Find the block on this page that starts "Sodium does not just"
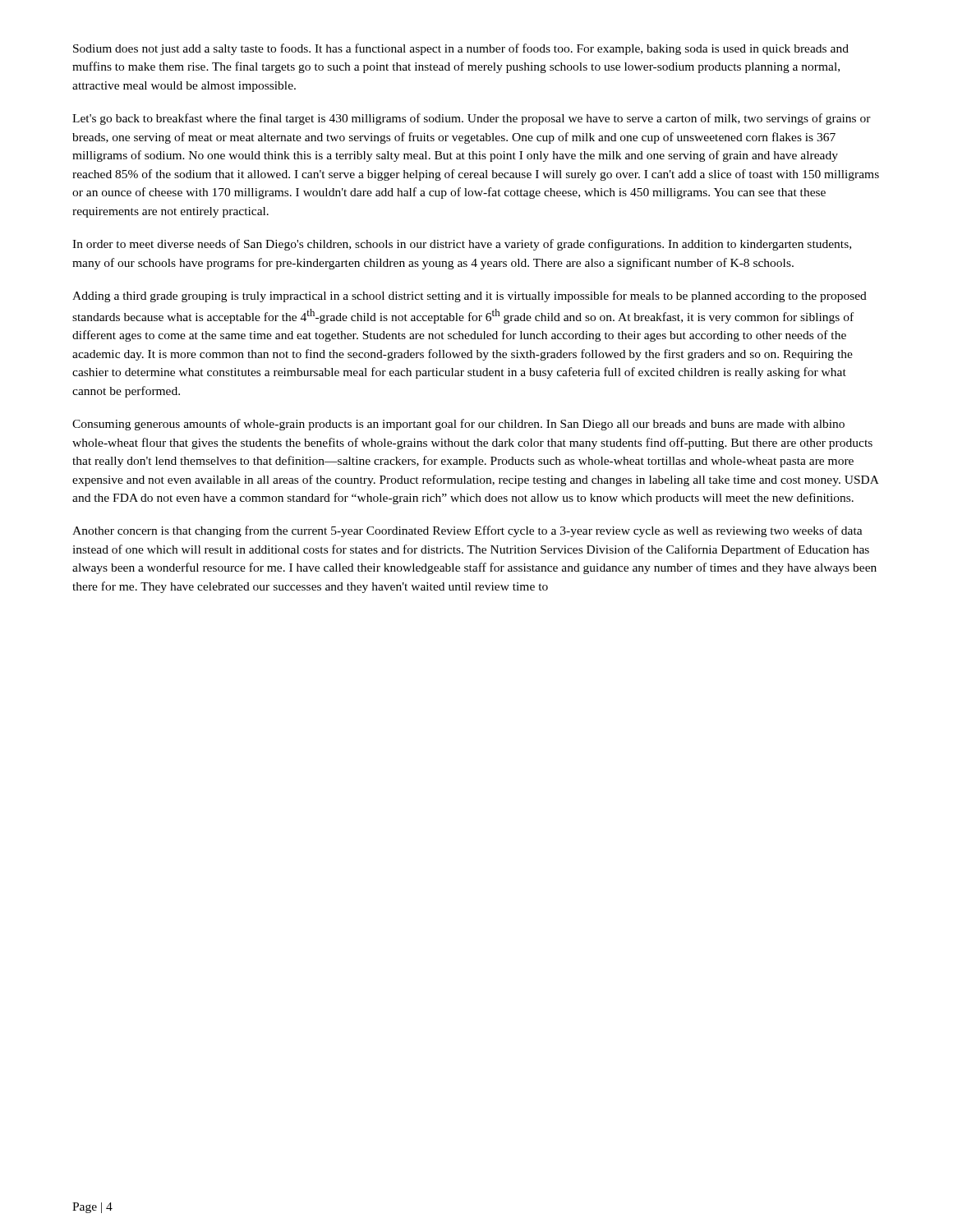The width and height of the screenshot is (953, 1232). point(460,66)
